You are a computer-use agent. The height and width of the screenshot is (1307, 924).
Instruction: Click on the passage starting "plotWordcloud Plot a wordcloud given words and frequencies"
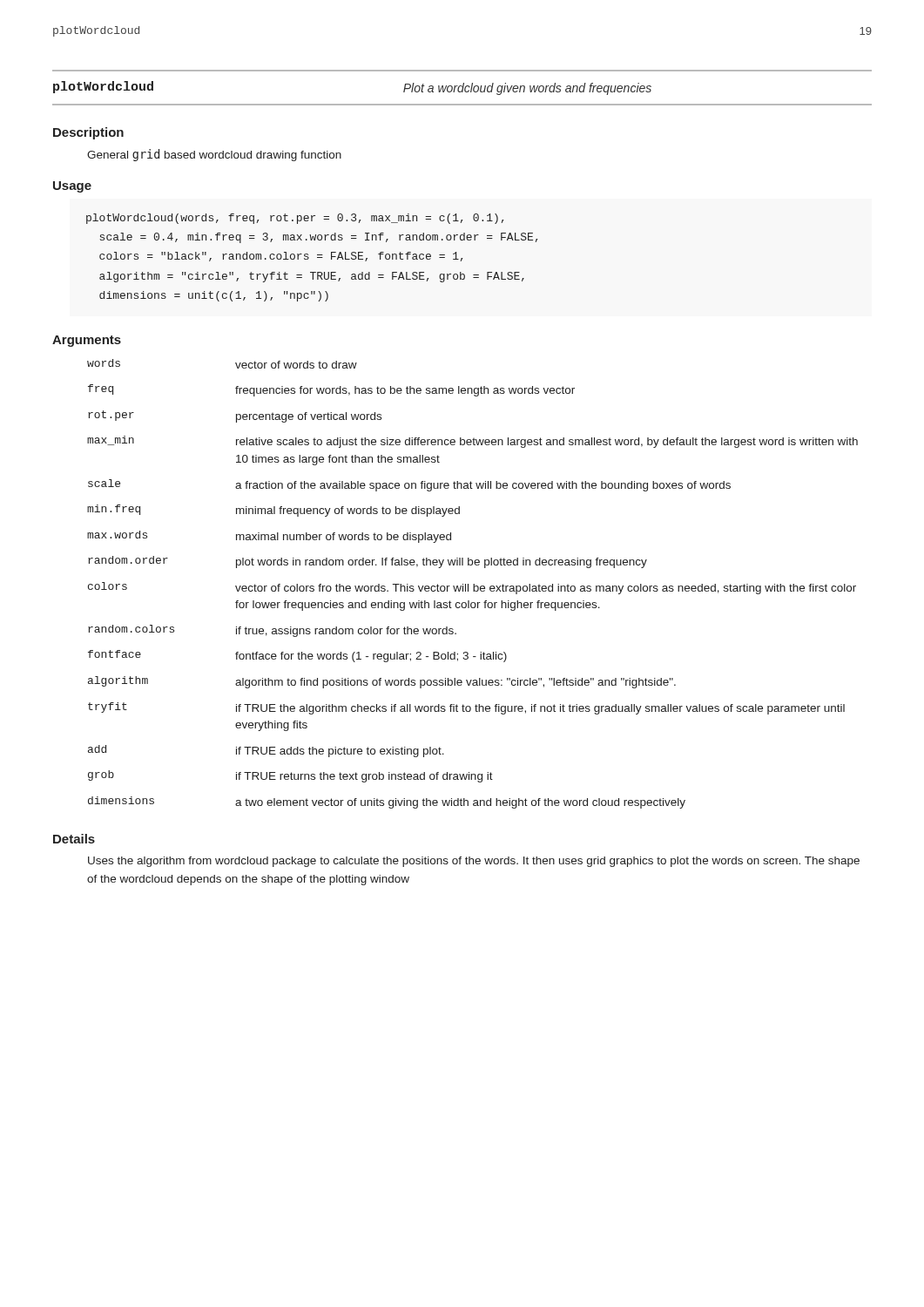462,88
